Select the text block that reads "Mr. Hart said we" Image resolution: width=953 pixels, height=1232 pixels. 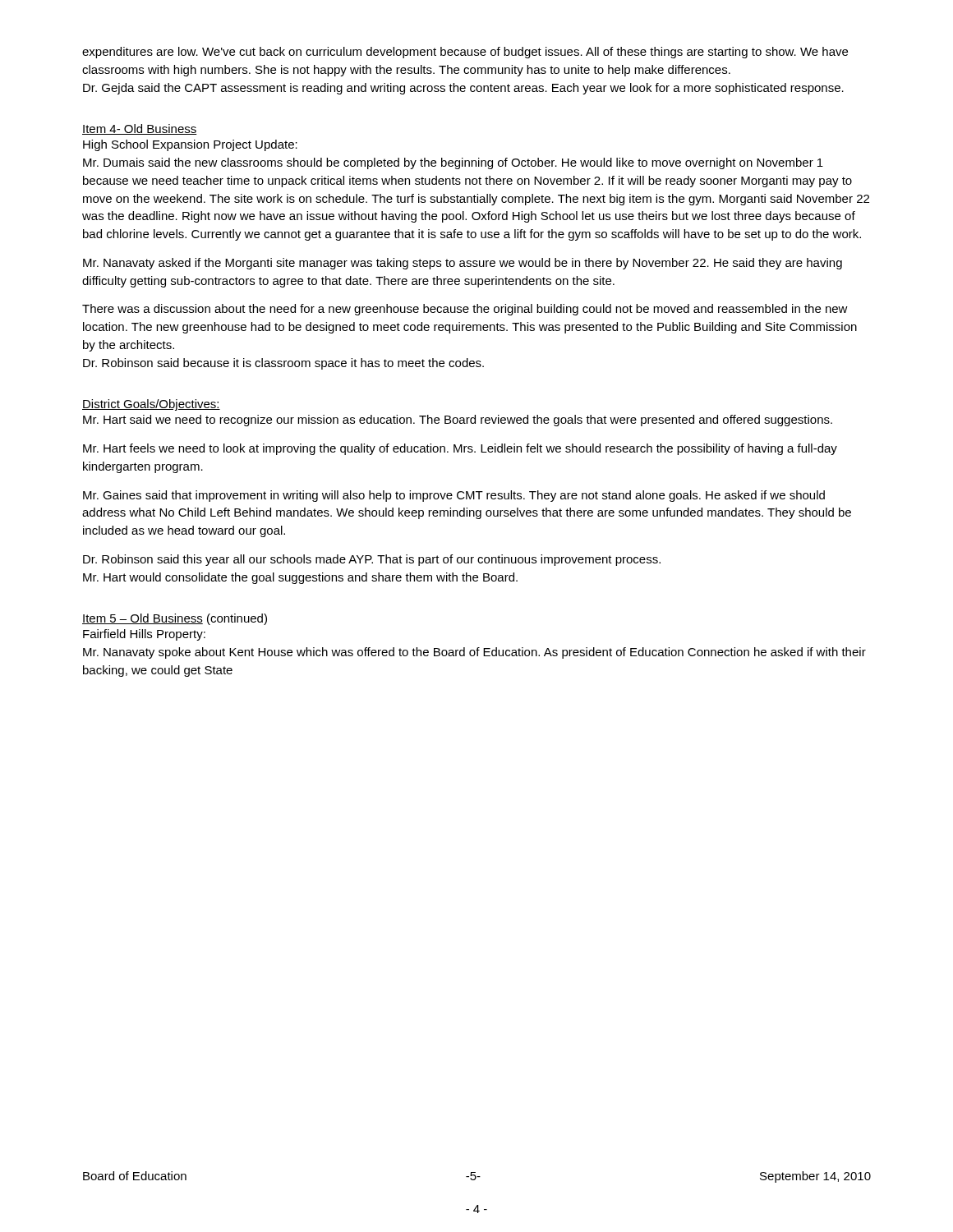tap(476, 420)
